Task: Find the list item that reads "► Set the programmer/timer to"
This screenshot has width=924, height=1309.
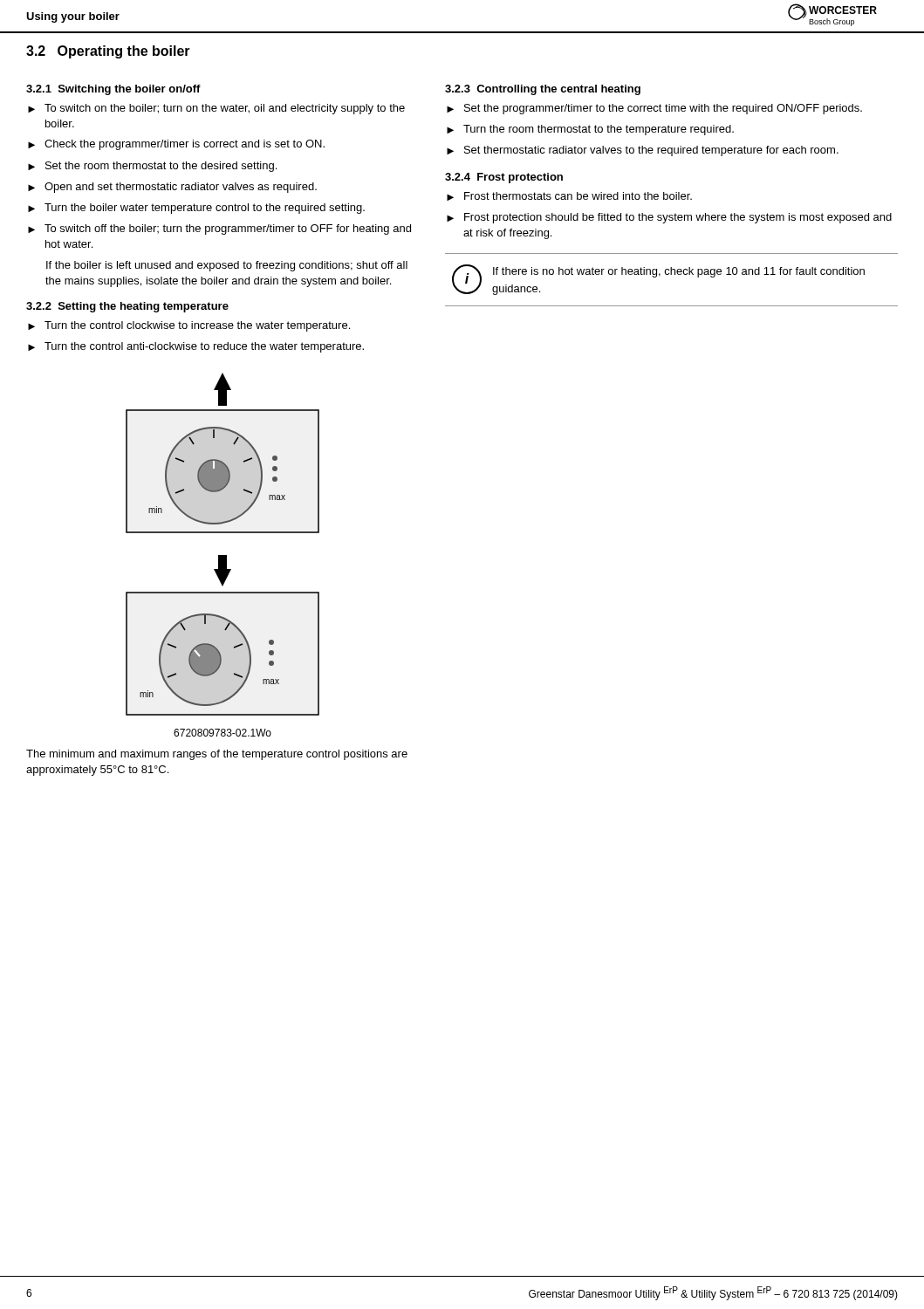Action: coord(671,109)
